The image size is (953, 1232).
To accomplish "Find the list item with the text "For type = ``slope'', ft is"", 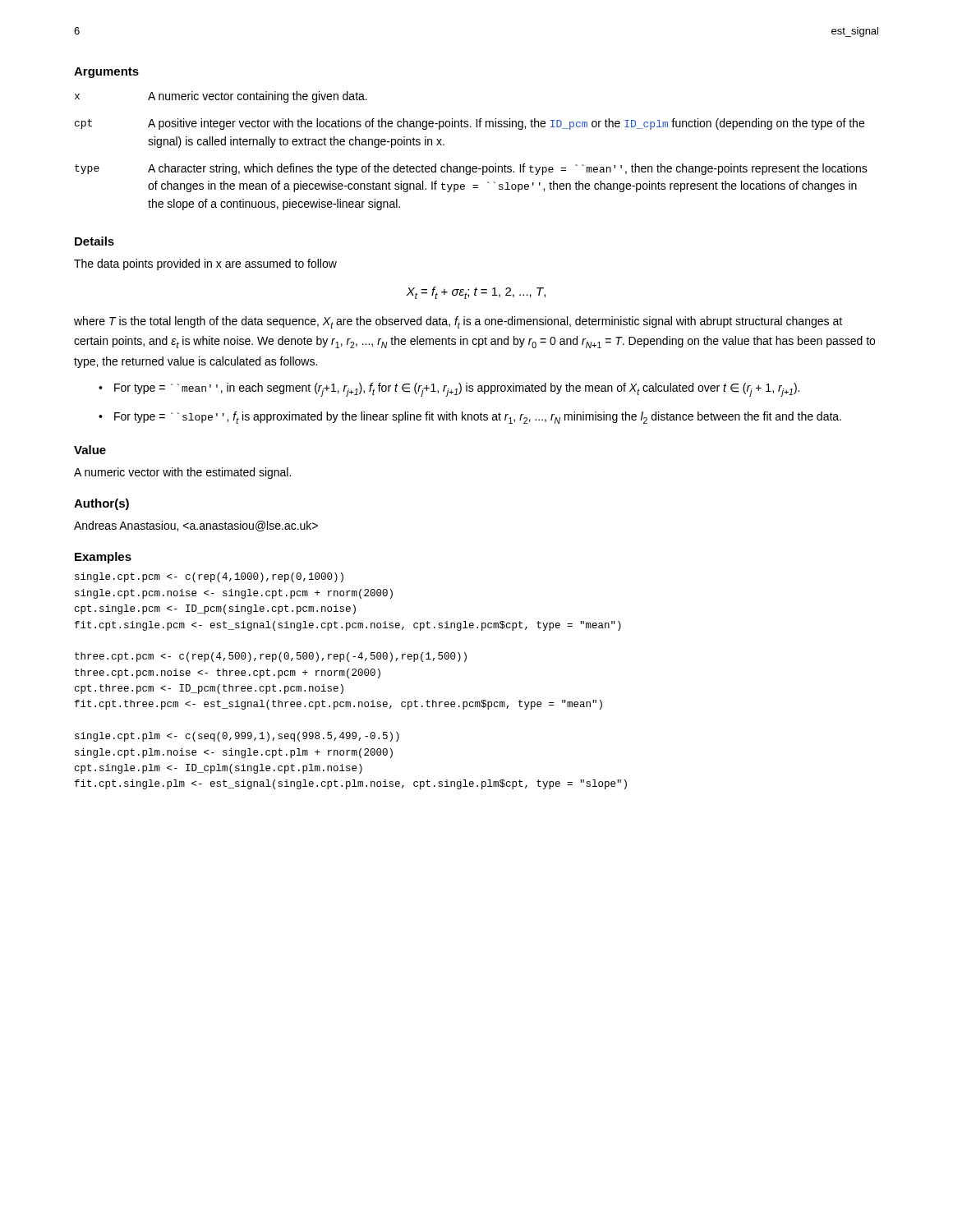I will [478, 418].
